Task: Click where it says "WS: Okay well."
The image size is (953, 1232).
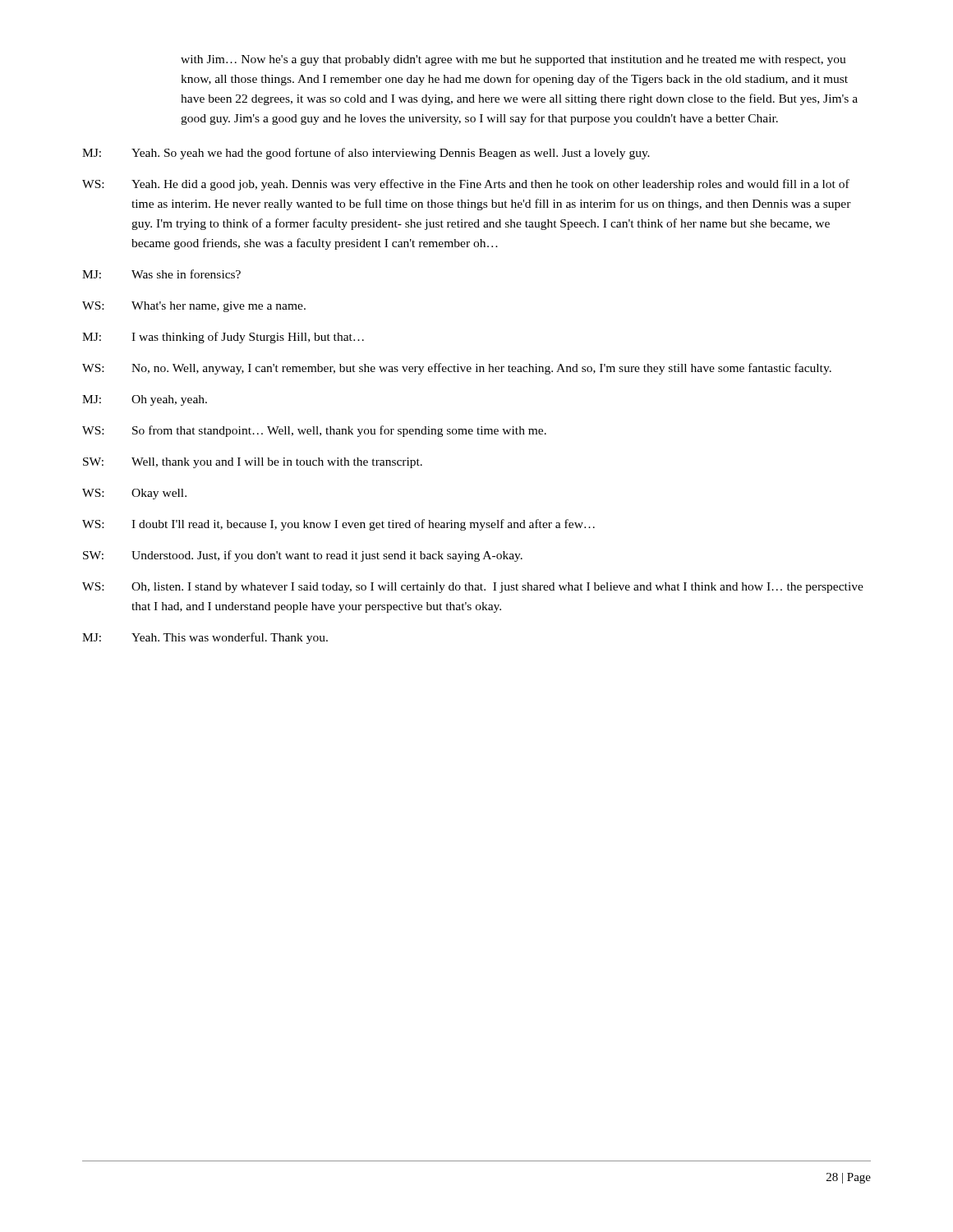Action: [134, 494]
